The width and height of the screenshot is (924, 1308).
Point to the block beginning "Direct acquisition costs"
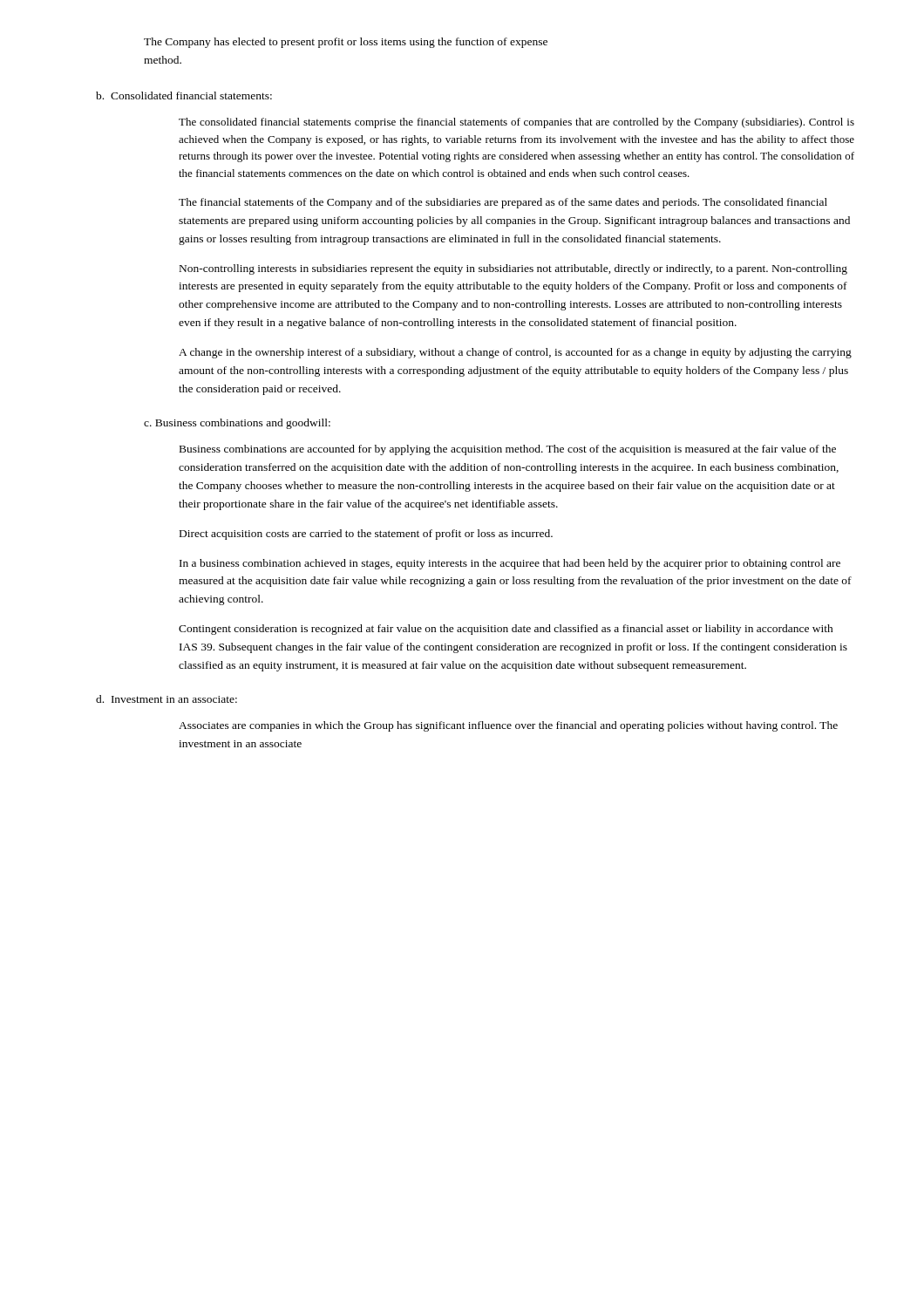pos(366,533)
